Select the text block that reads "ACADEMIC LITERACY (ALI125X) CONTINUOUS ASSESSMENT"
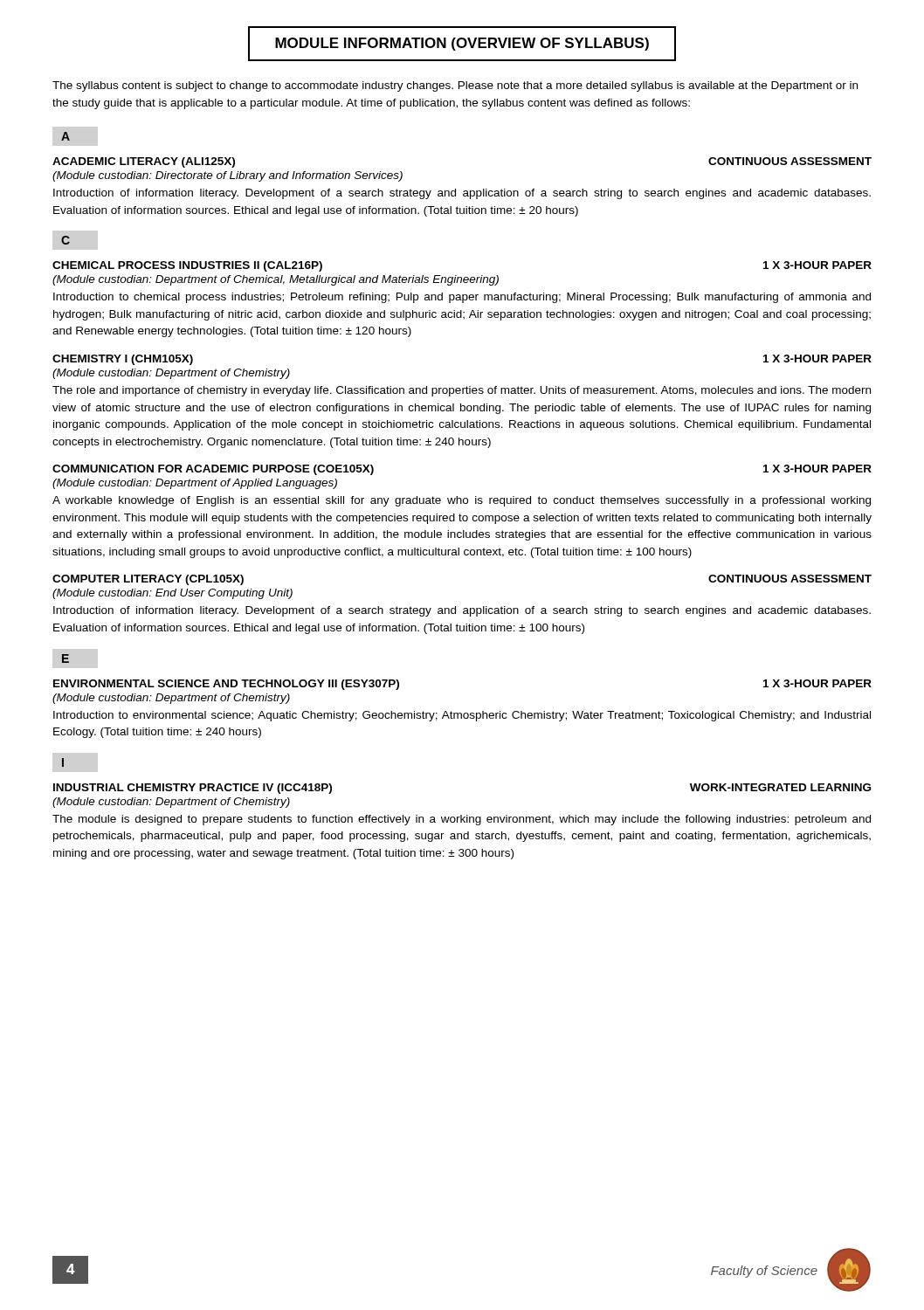Image resolution: width=924 pixels, height=1310 pixels. coord(462,187)
